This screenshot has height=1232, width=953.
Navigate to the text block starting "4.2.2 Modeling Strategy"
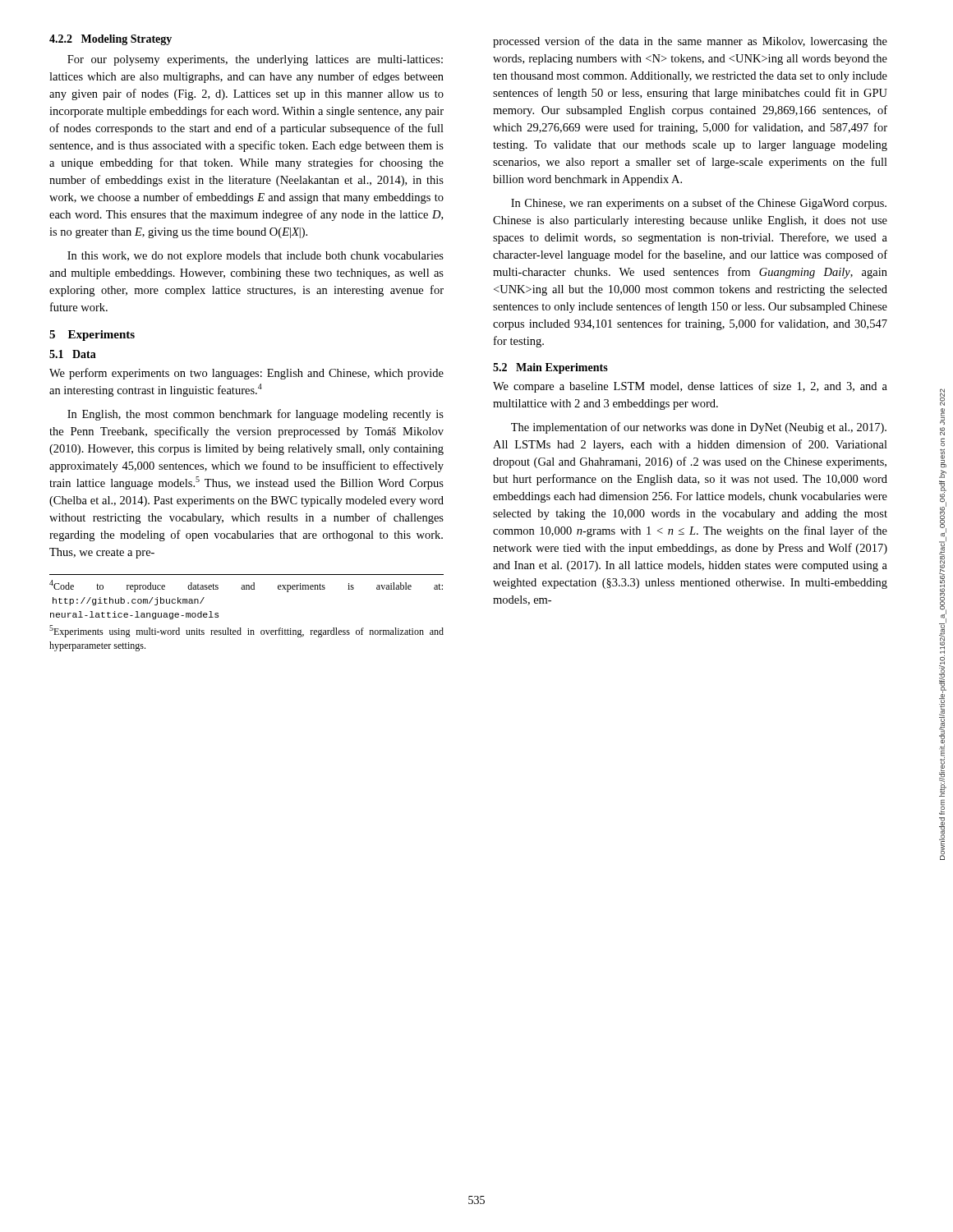tap(111, 39)
